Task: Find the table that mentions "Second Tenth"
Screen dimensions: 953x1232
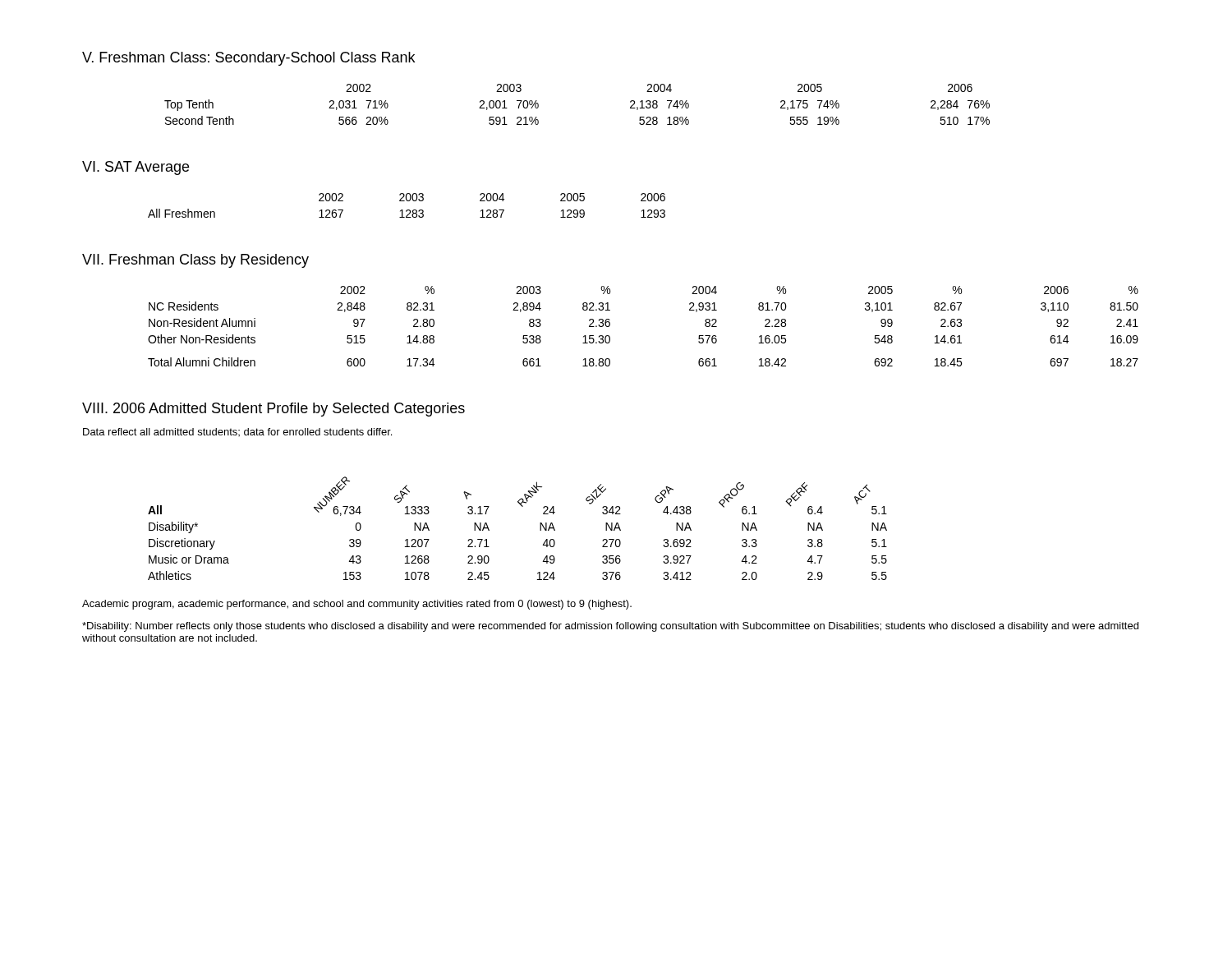Action: click(616, 104)
